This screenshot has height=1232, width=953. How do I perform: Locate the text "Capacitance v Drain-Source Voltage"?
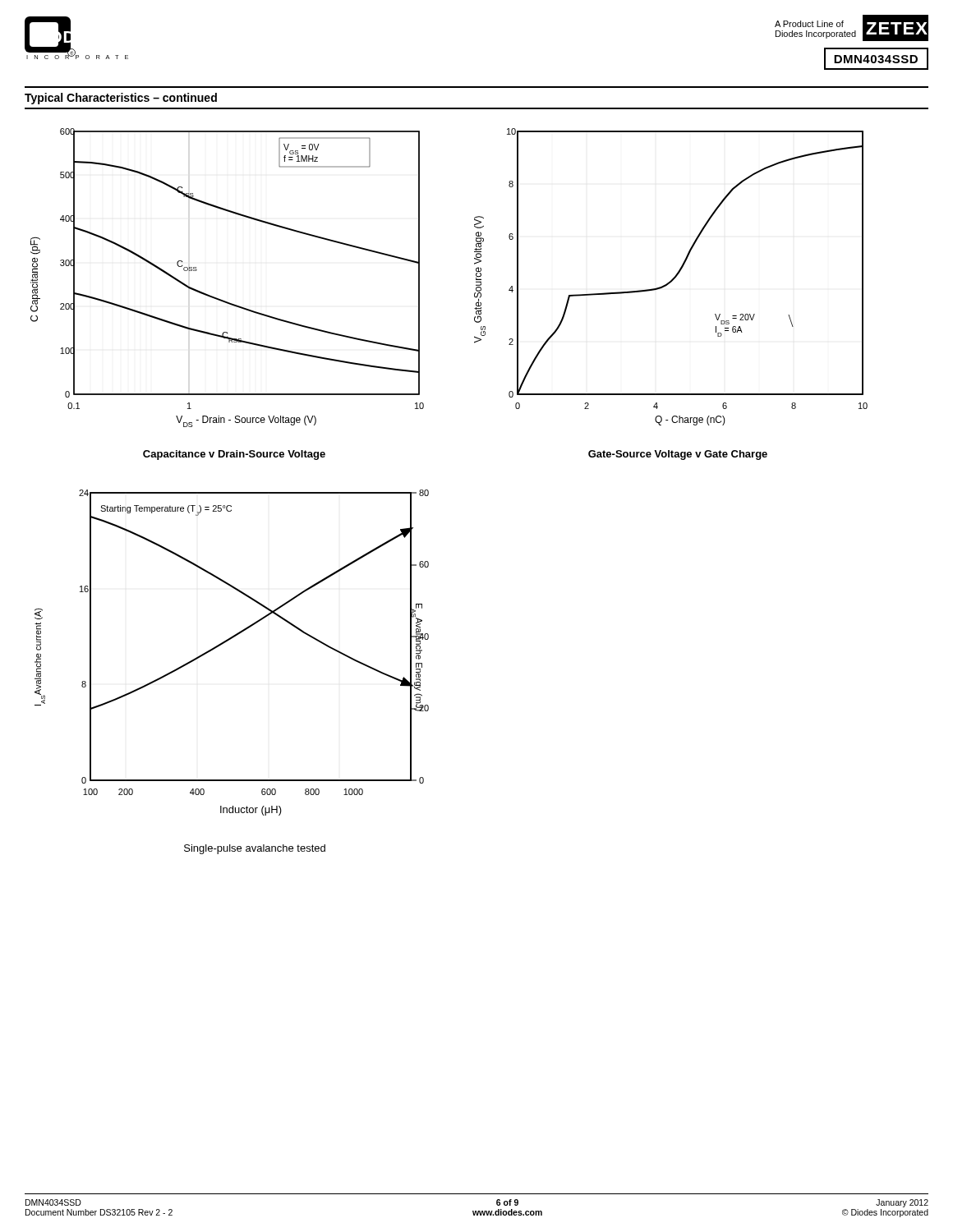pyautogui.click(x=234, y=454)
